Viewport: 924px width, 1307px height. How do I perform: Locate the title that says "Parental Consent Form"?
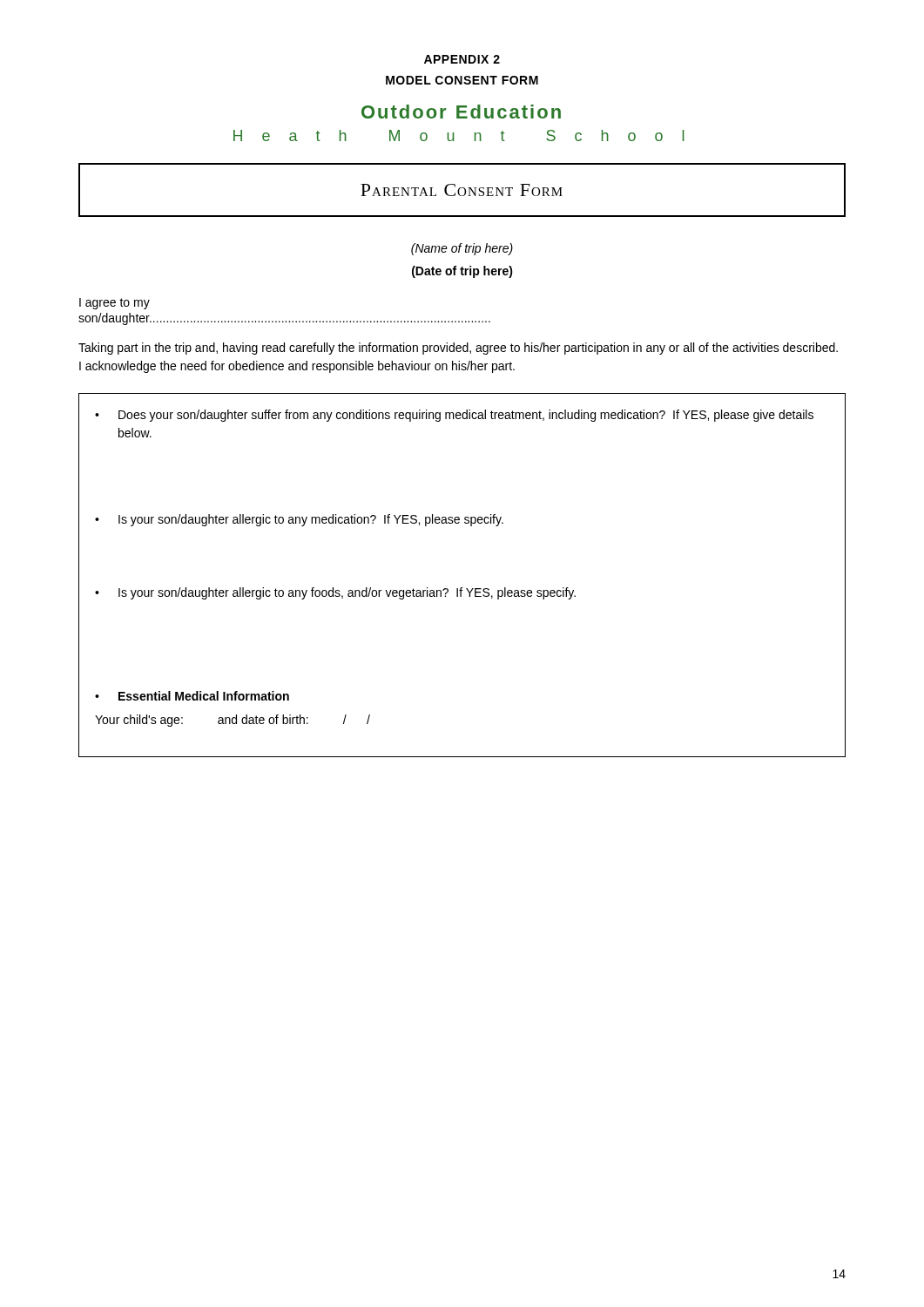pyautogui.click(x=462, y=190)
